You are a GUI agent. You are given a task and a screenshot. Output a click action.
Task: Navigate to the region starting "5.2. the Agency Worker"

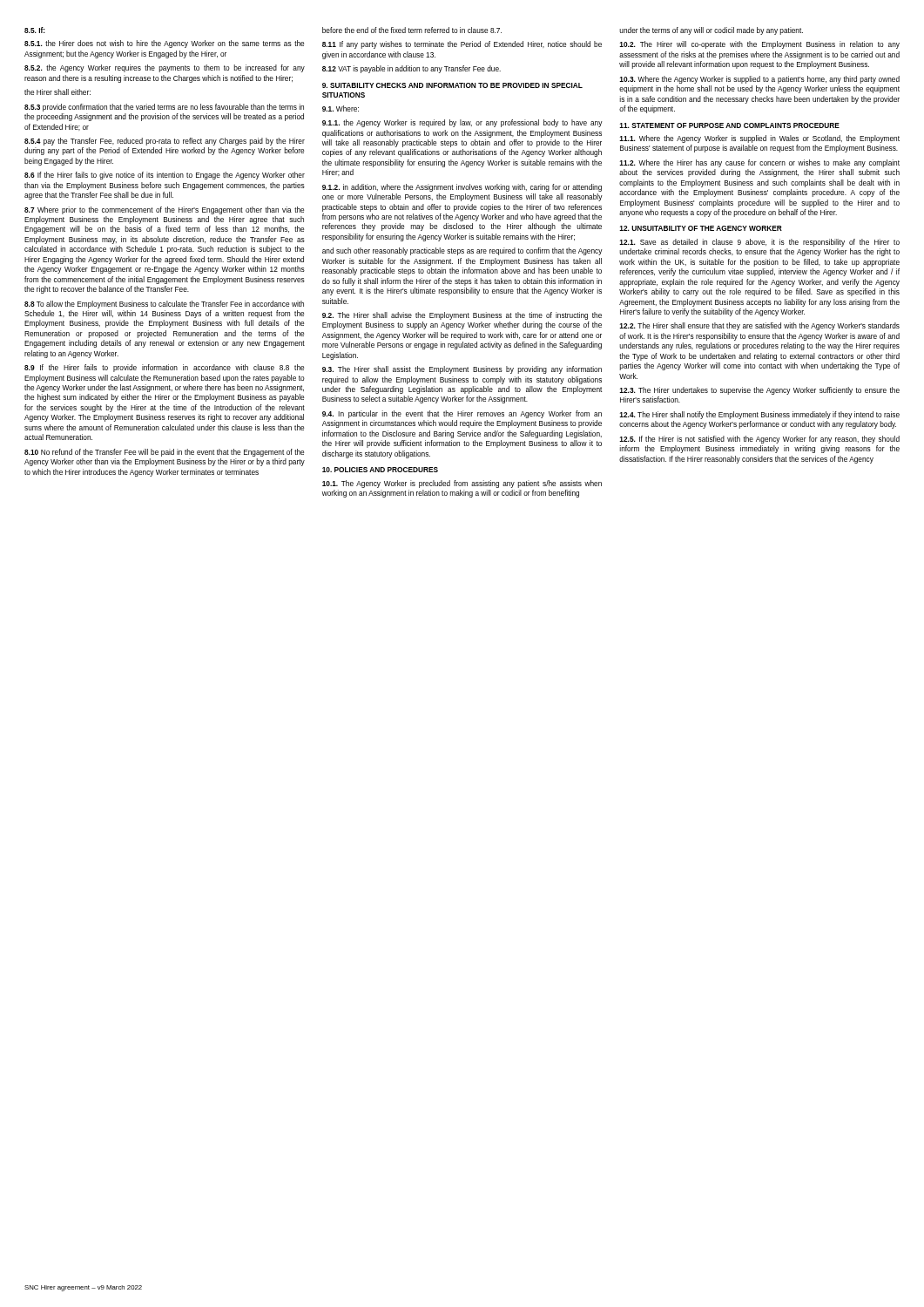pyautogui.click(x=164, y=74)
